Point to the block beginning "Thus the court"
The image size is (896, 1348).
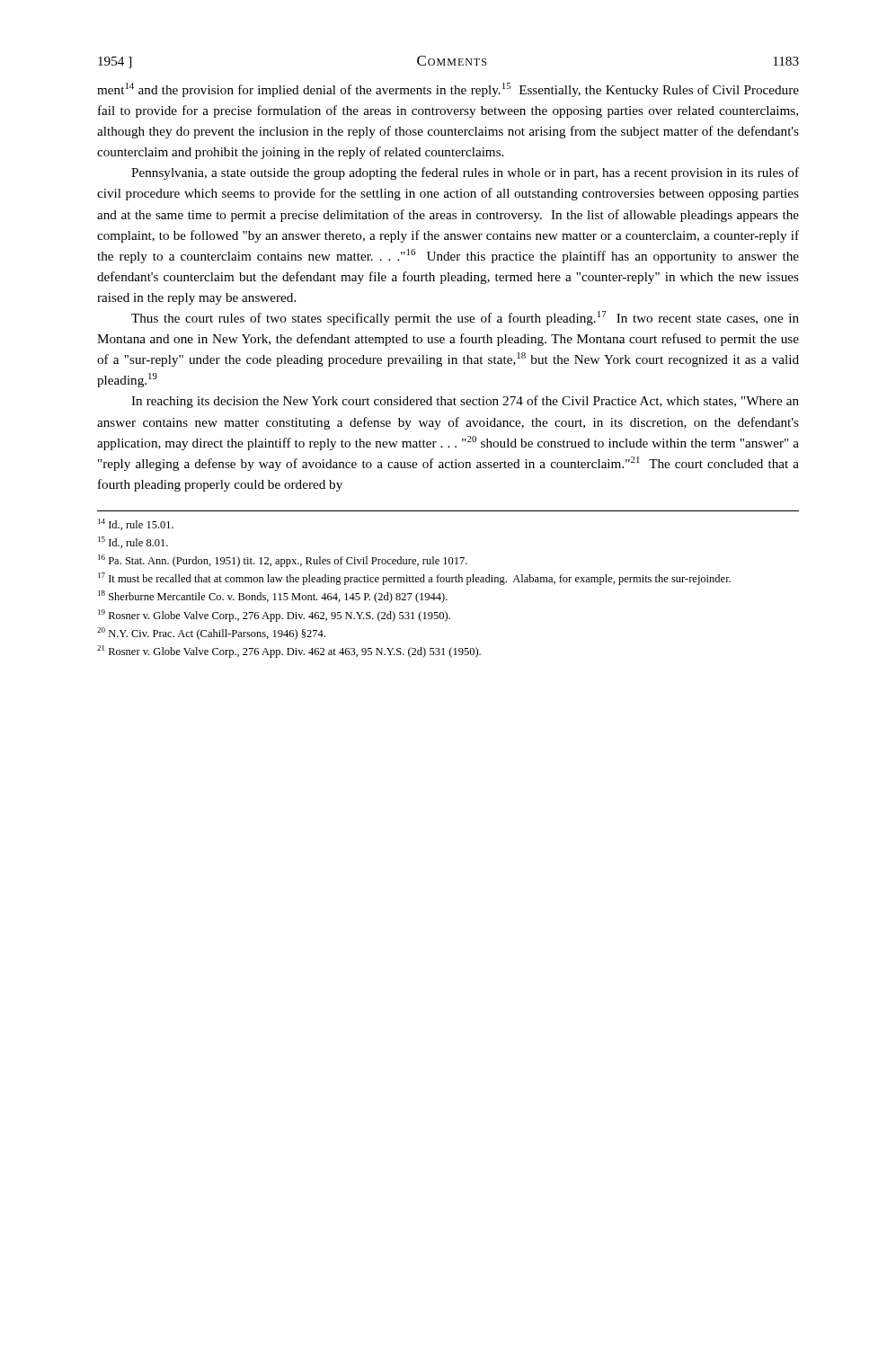pyautogui.click(x=448, y=349)
